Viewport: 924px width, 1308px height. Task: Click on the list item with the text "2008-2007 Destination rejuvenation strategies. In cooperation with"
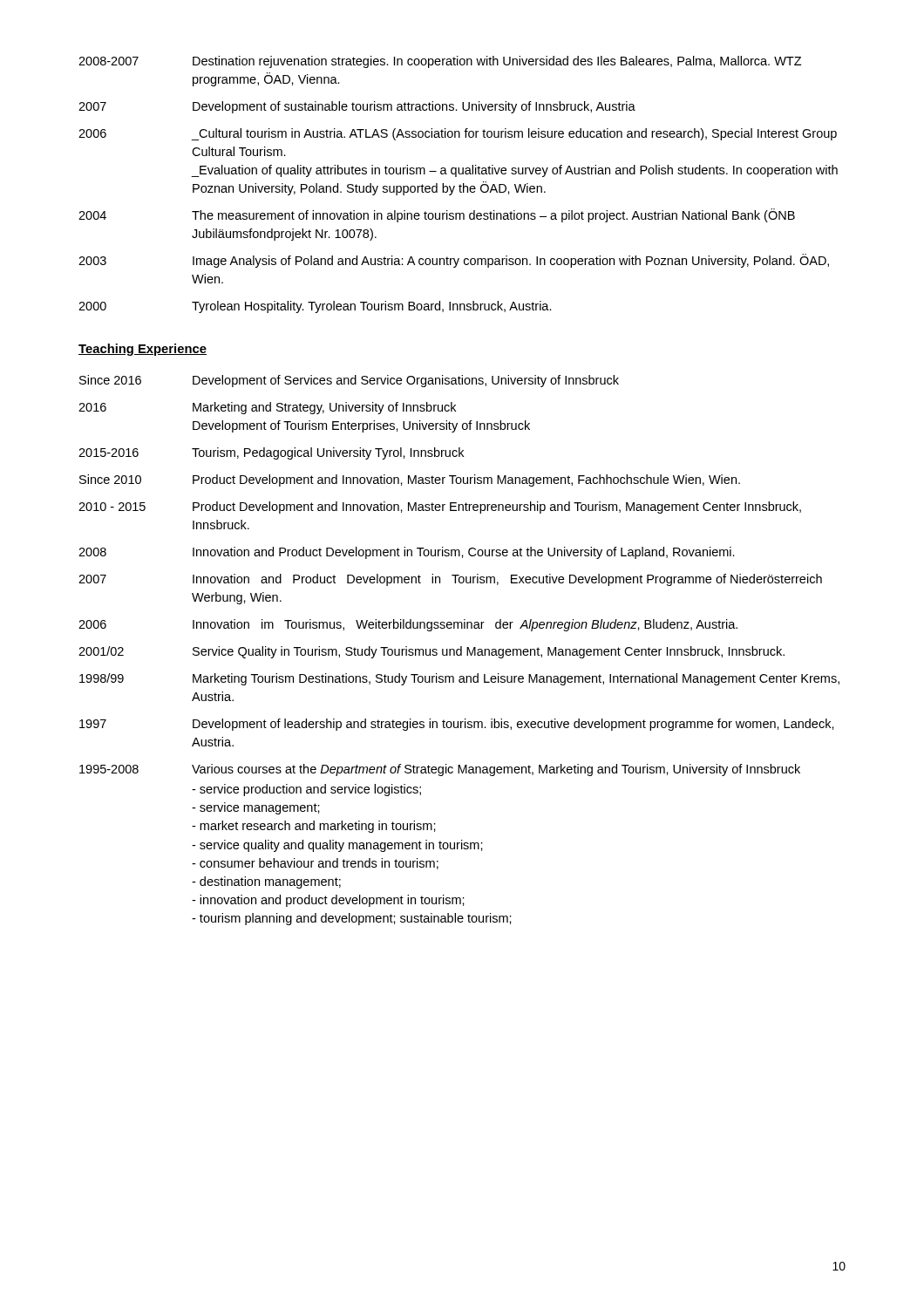click(462, 71)
